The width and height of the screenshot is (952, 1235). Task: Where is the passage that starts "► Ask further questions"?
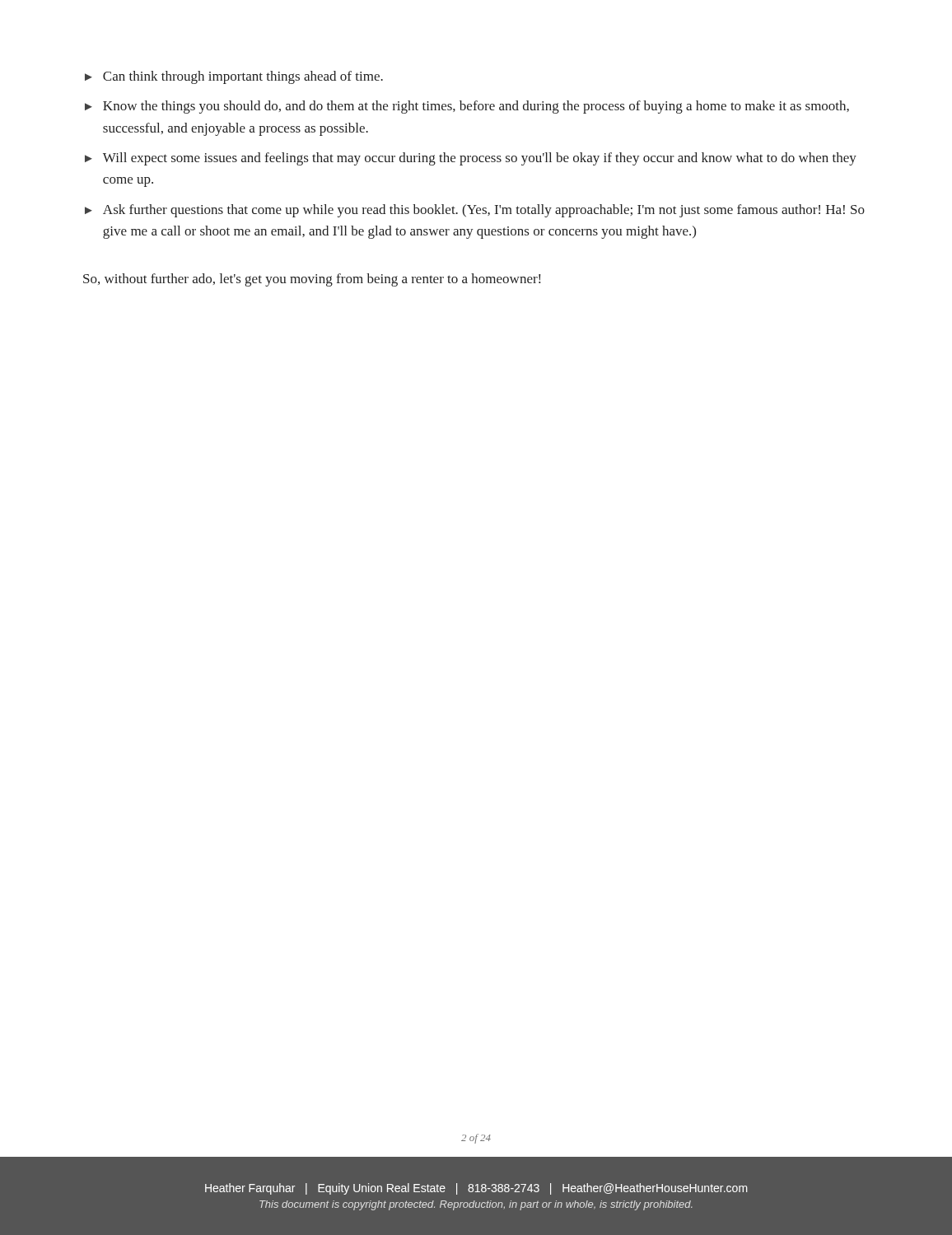476,221
